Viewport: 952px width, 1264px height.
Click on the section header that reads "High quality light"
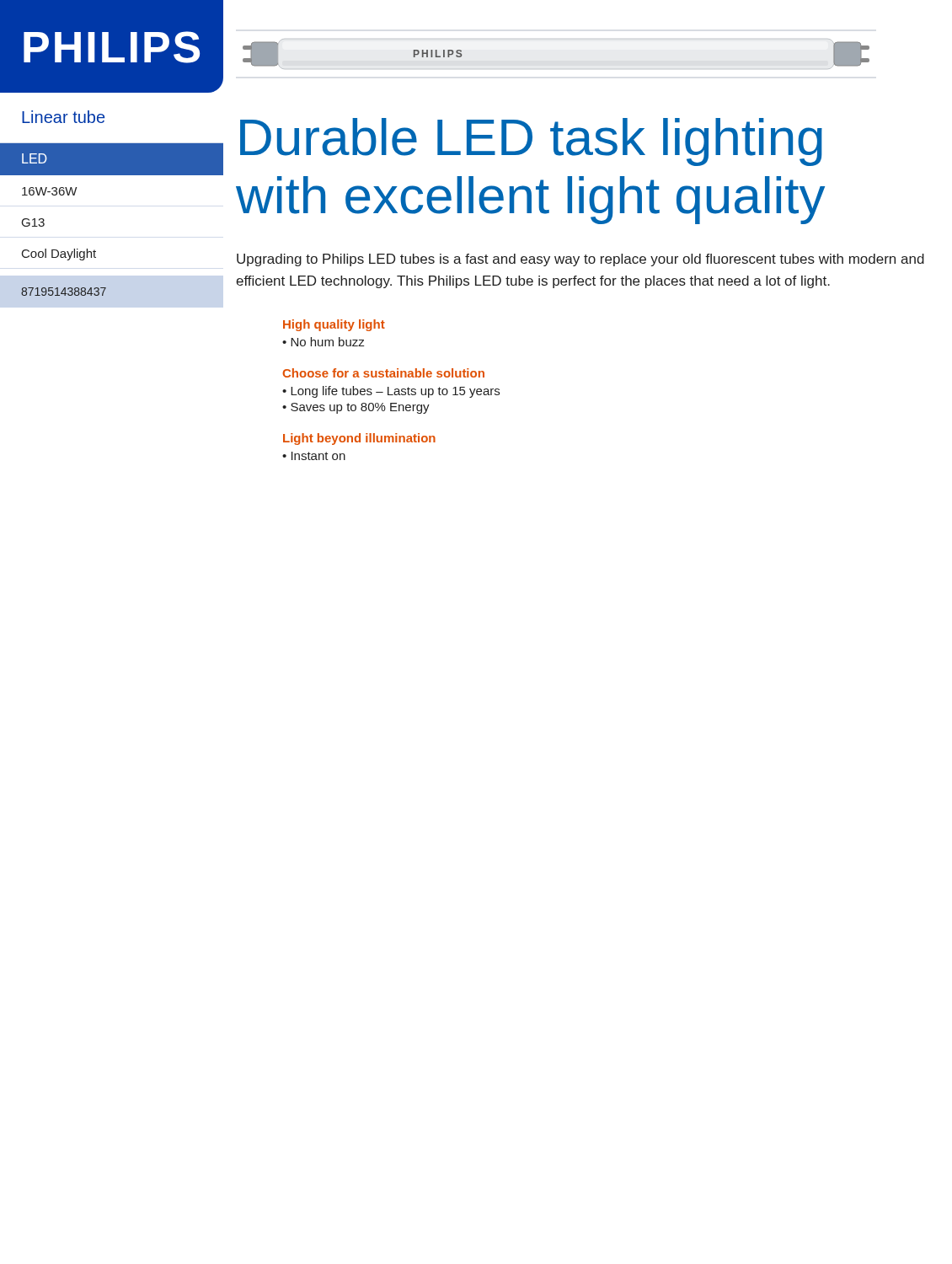click(x=333, y=324)
